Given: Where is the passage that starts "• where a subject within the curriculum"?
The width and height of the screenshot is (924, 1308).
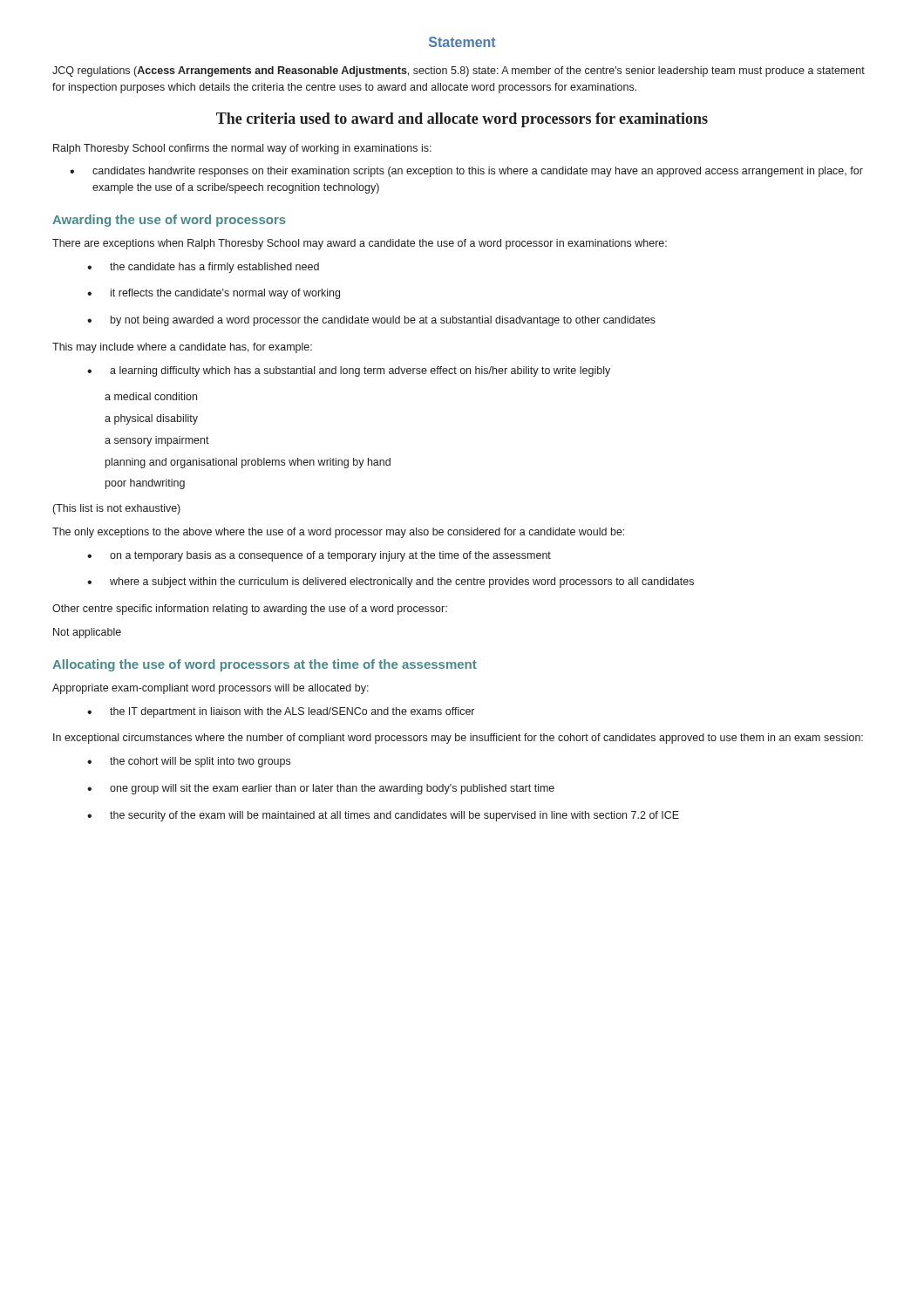Looking at the screenshot, I should 479,583.
